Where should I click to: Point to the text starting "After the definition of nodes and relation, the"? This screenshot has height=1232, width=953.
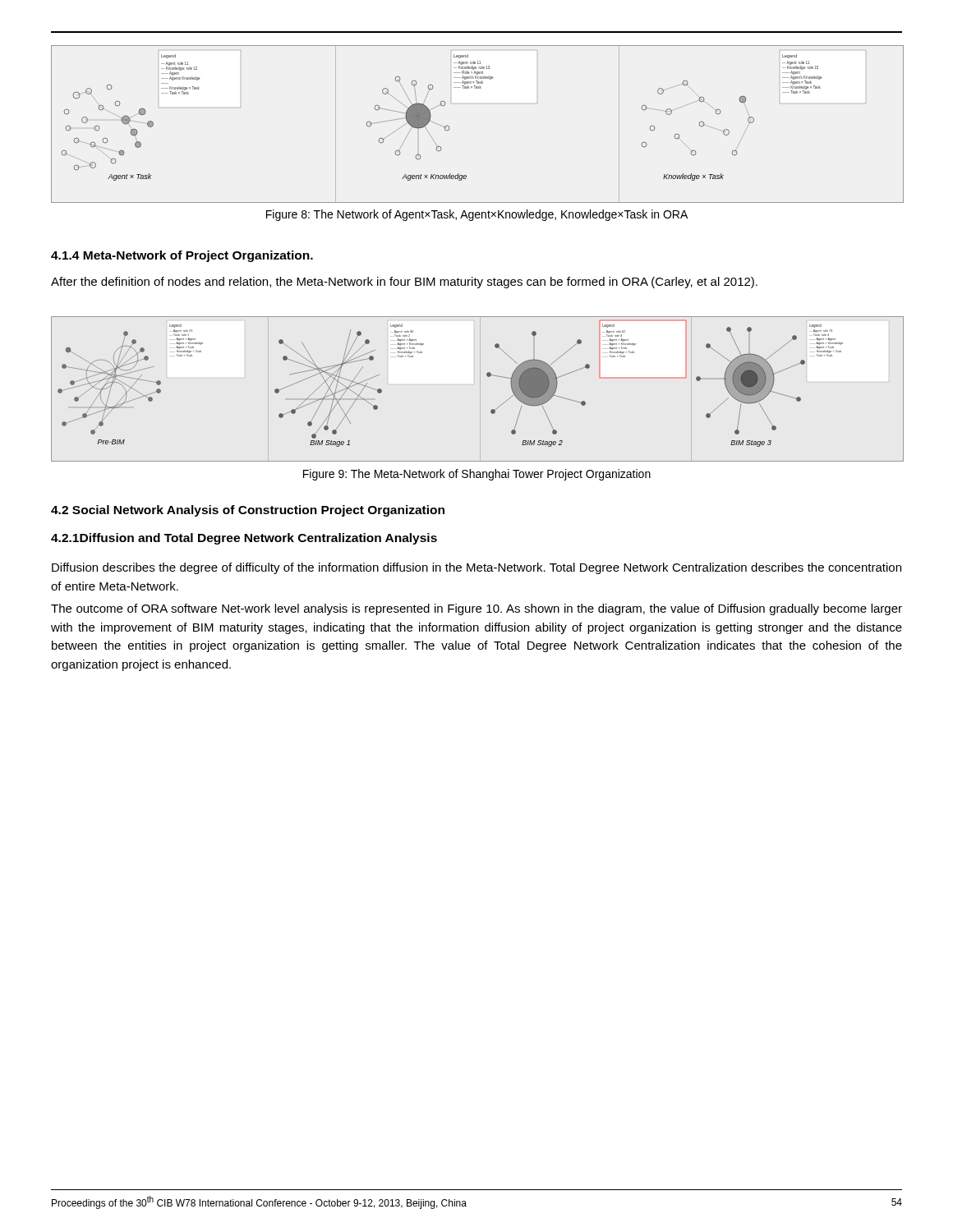tap(476, 282)
